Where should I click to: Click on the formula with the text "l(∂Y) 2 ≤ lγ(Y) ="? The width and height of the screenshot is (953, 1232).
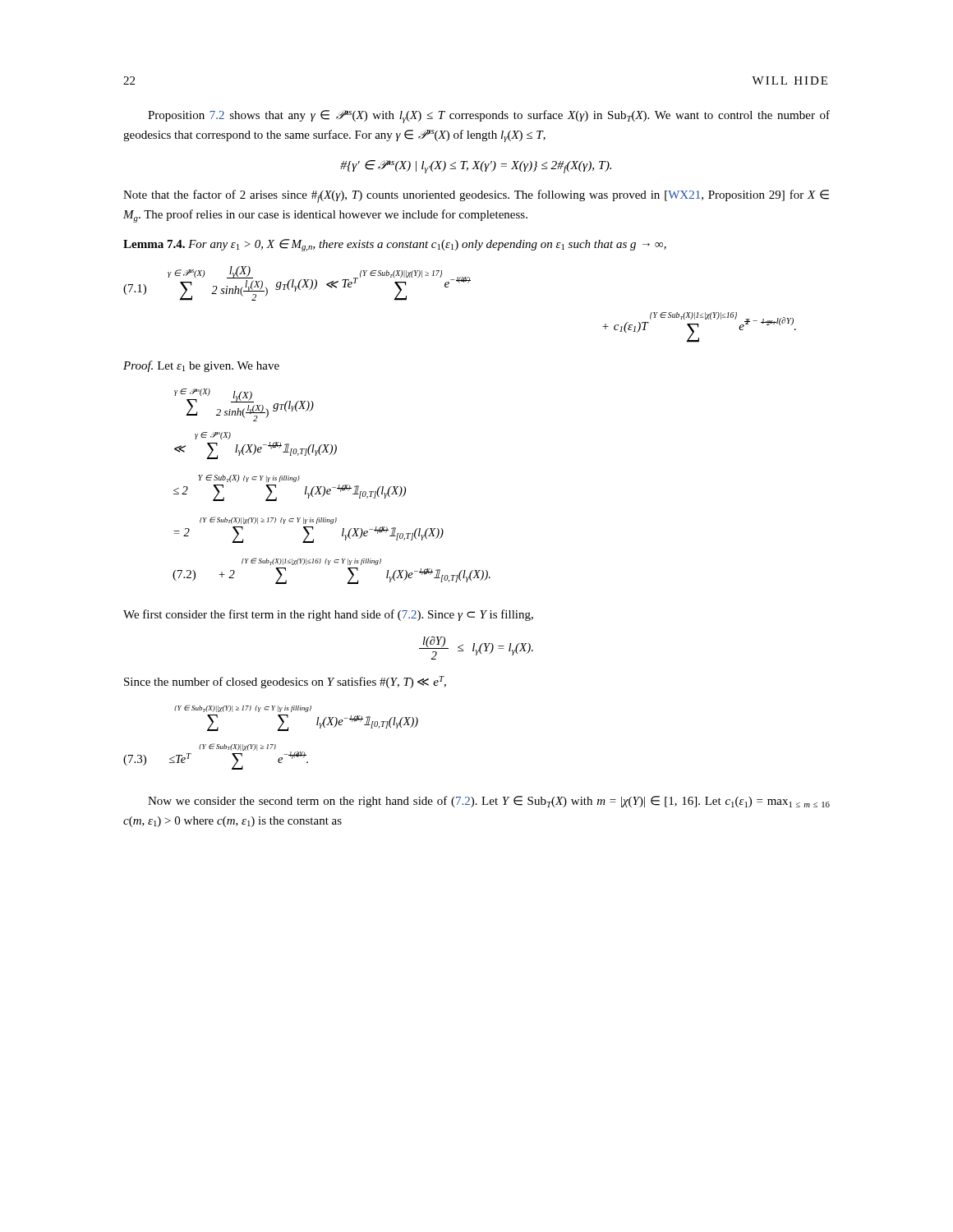[x=476, y=649]
